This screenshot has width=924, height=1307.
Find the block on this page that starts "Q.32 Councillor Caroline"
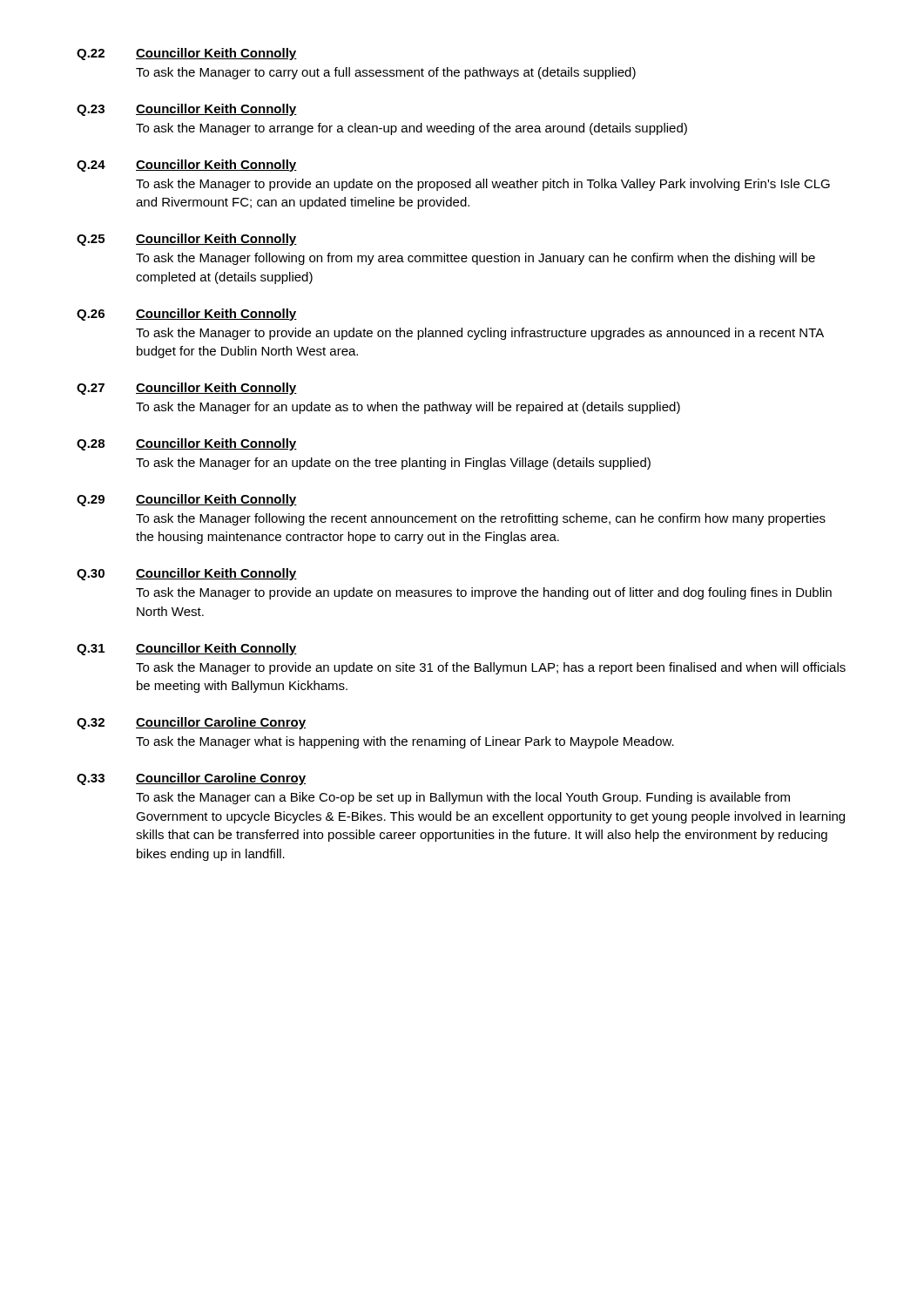(x=462, y=733)
